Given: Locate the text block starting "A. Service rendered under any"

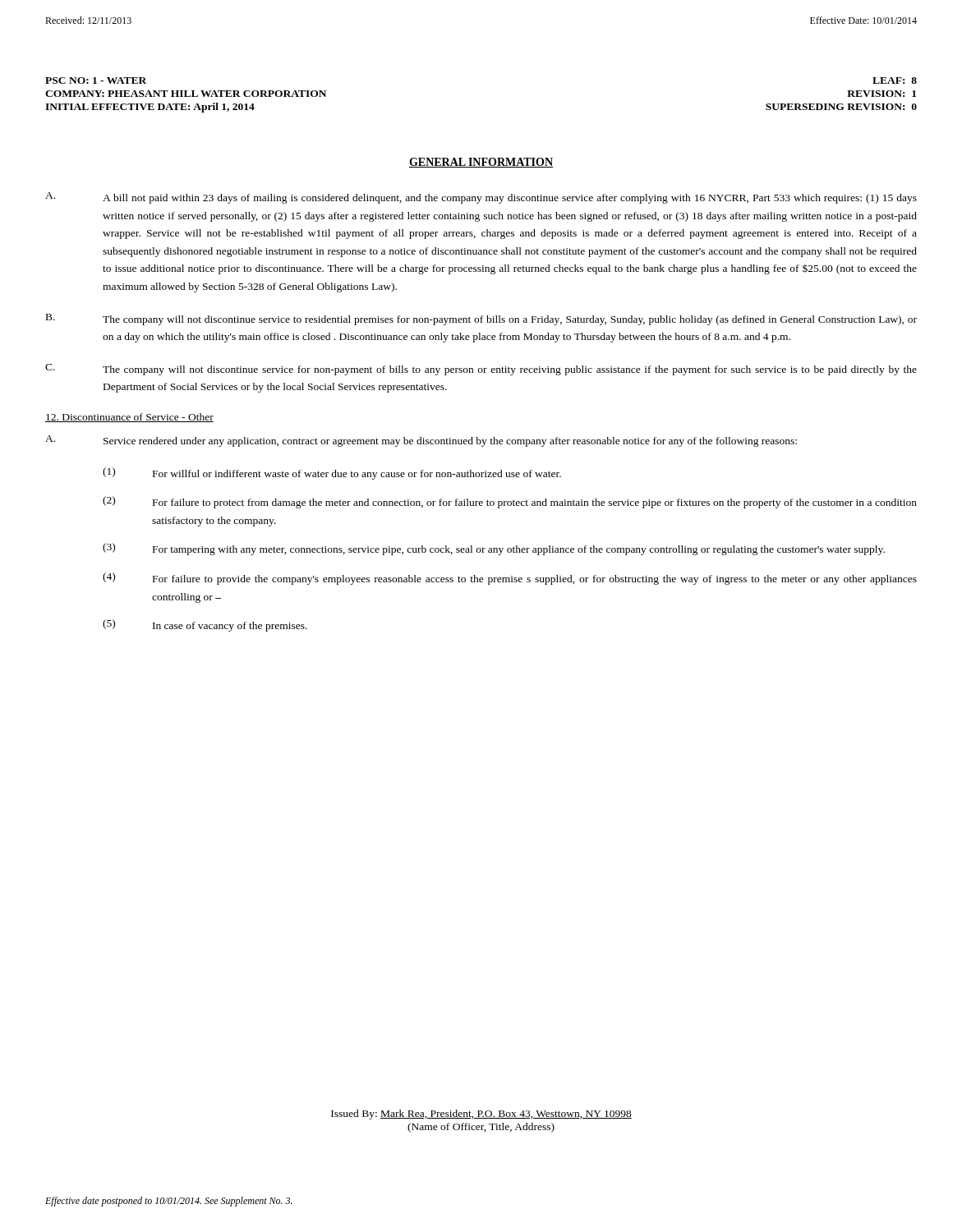Looking at the screenshot, I should (481, 441).
